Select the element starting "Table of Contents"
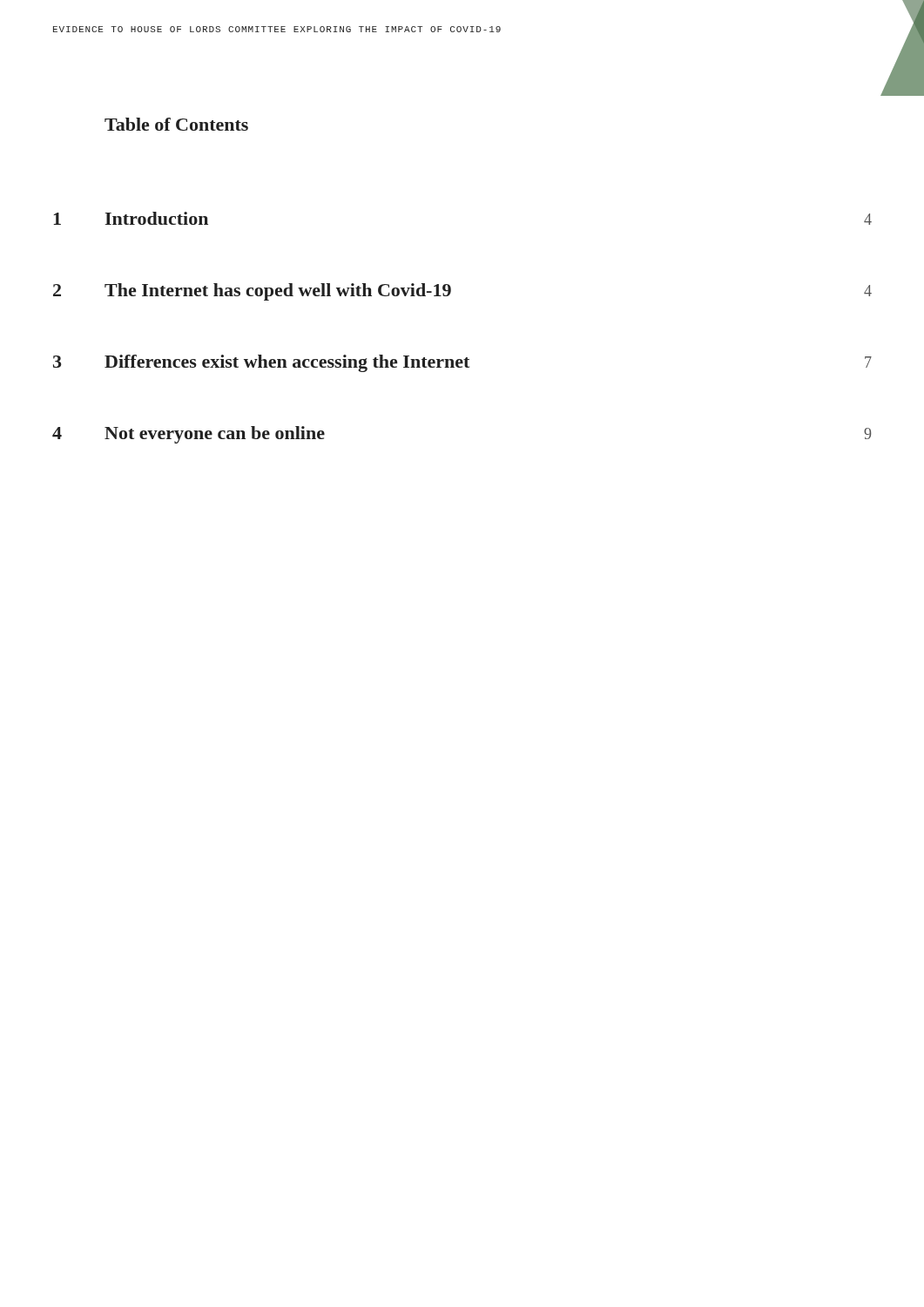This screenshot has height=1307, width=924. pyautogui.click(x=177, y=124)
